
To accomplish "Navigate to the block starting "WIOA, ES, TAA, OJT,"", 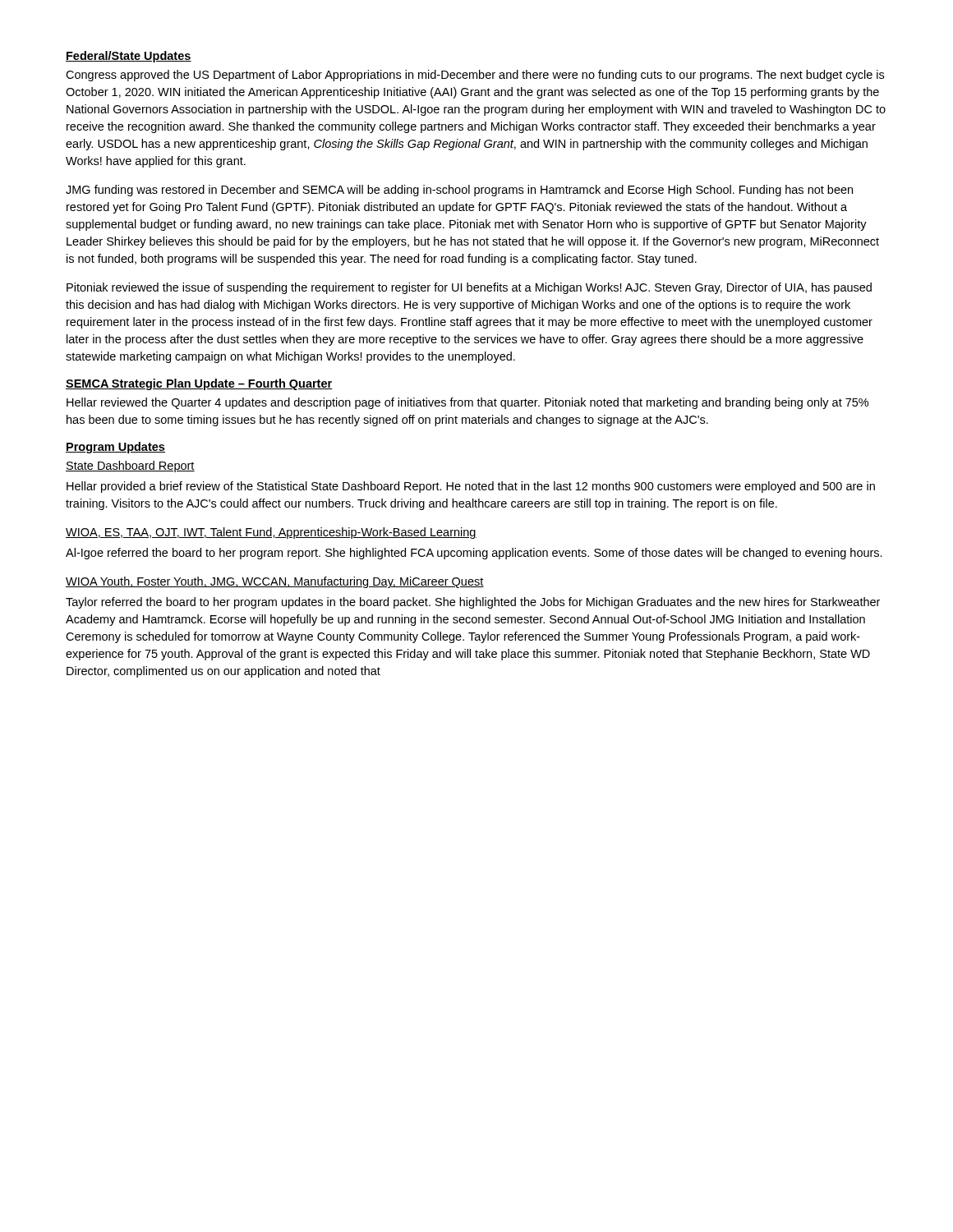I will (271, 533).
